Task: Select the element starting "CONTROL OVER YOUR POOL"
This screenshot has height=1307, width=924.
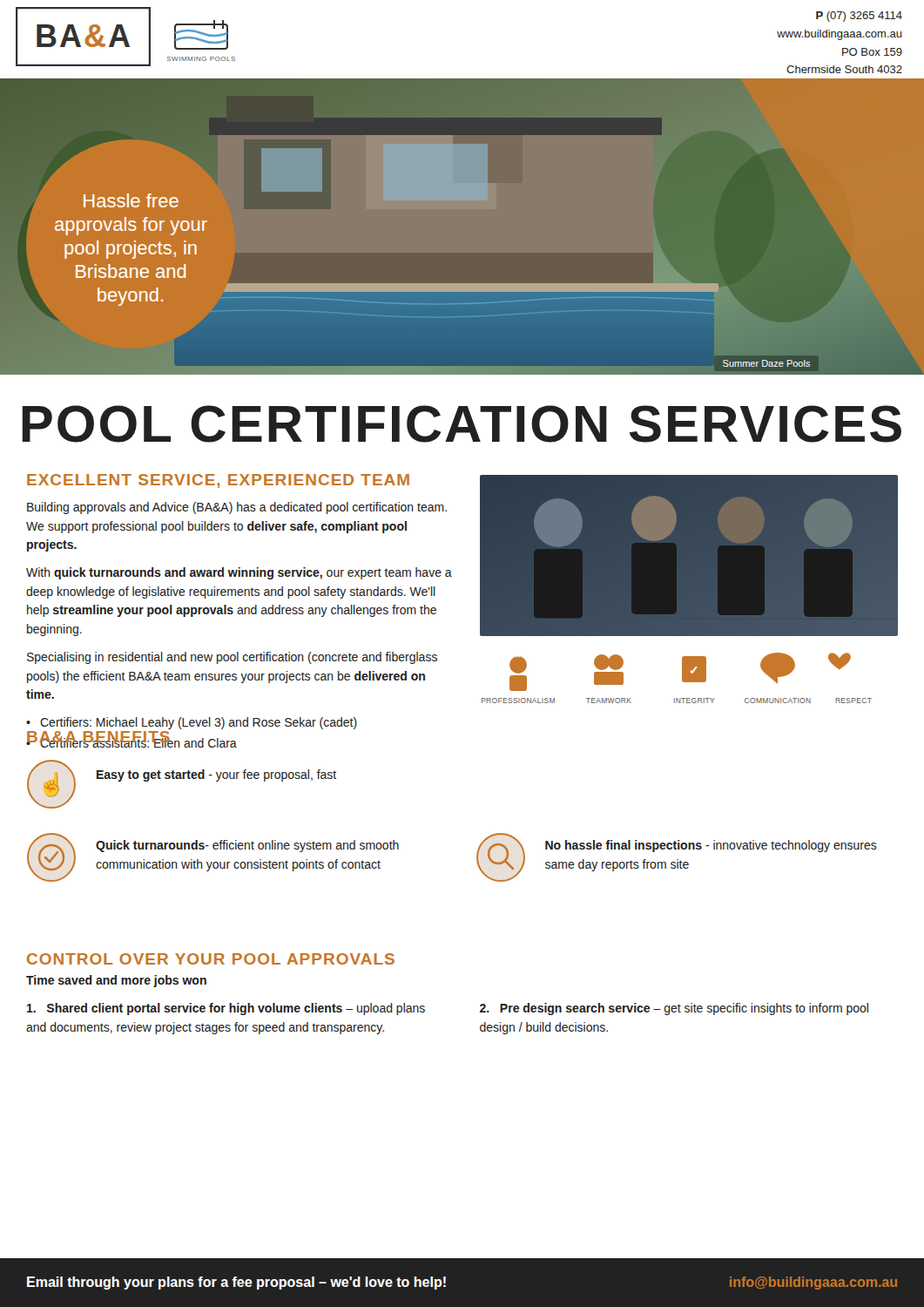Action: 211,959
